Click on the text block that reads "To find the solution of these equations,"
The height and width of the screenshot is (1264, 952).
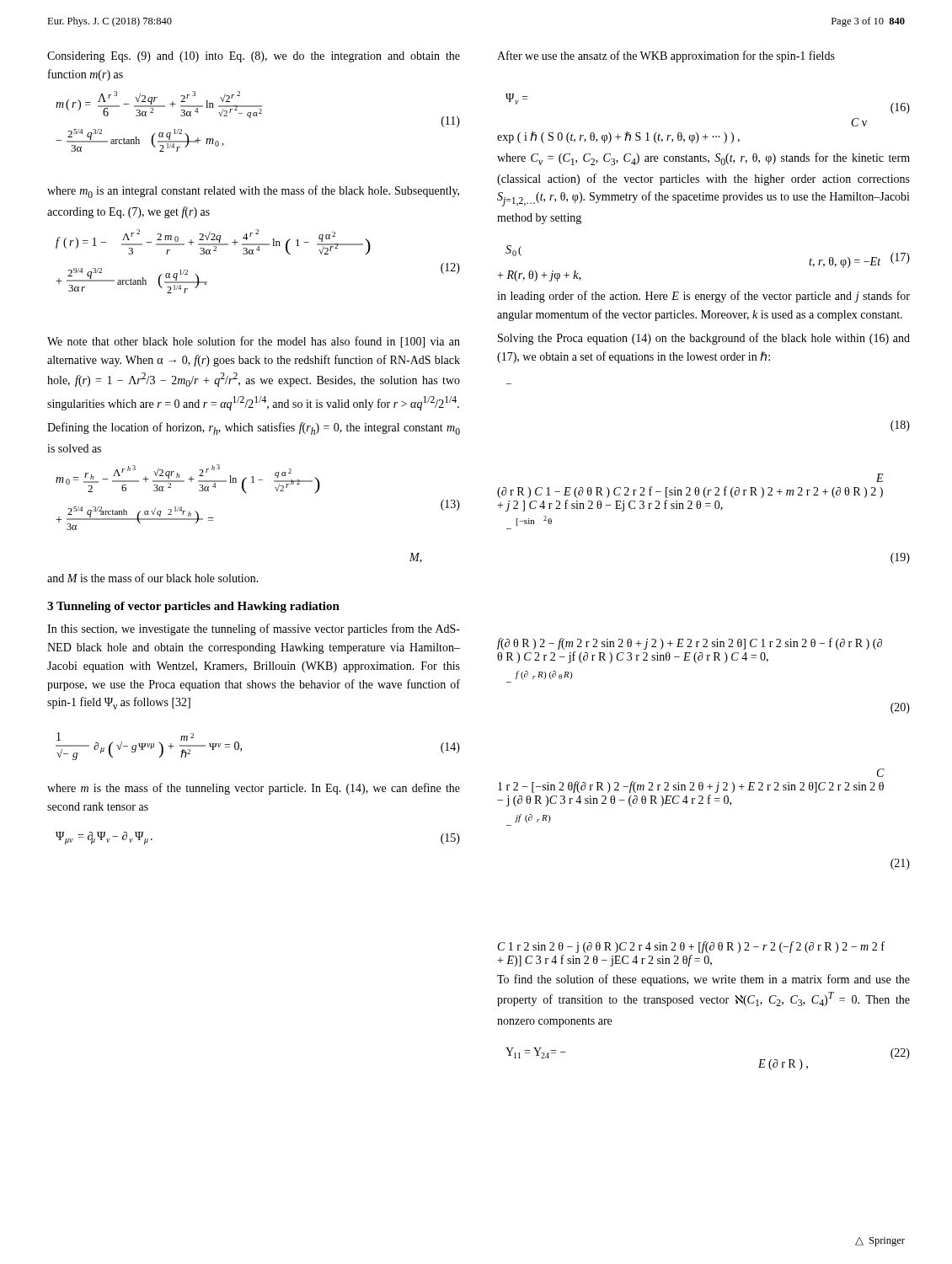703,1000
